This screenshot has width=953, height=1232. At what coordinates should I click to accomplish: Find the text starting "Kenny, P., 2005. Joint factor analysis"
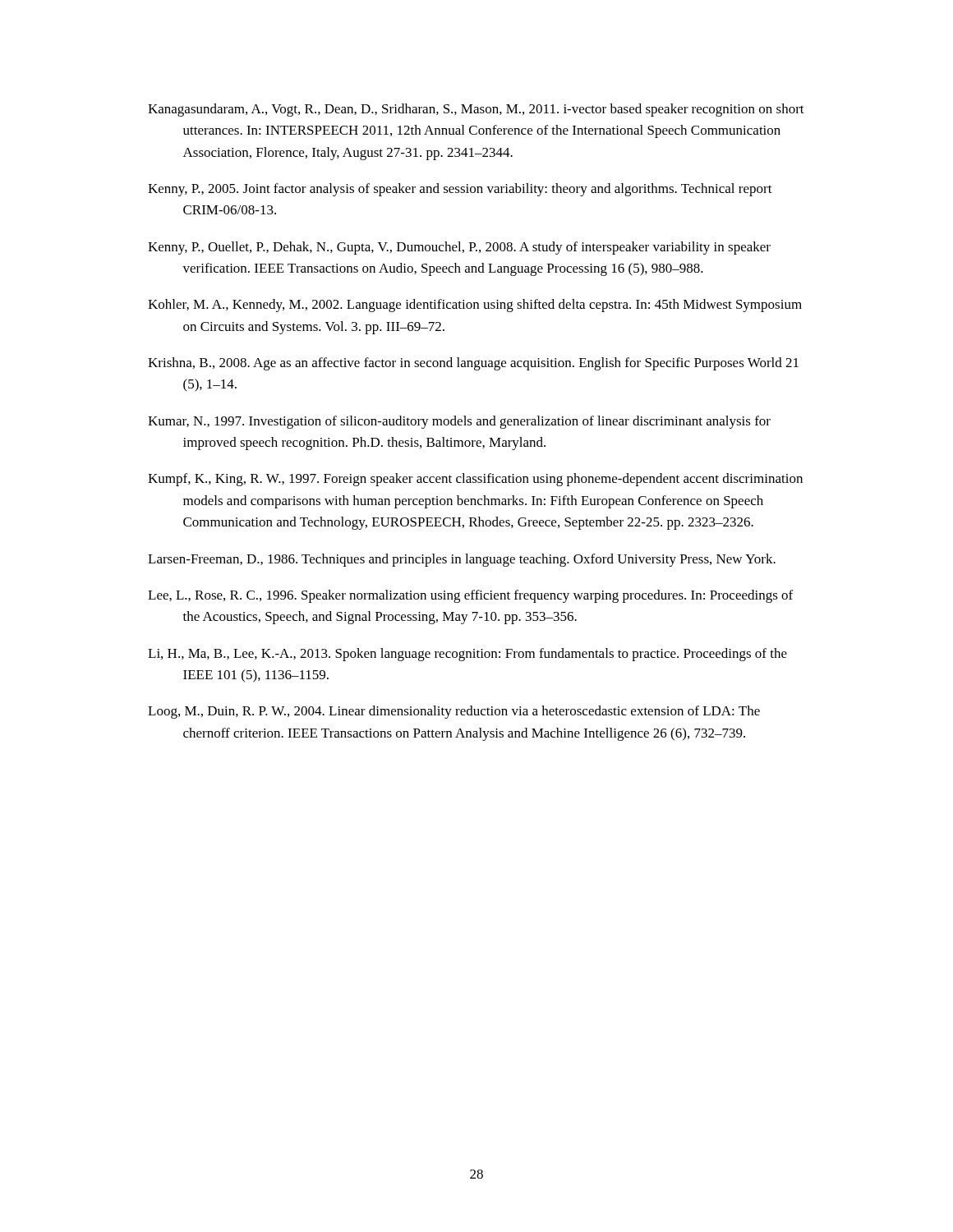pyautogui.click(x=460, y=199)
